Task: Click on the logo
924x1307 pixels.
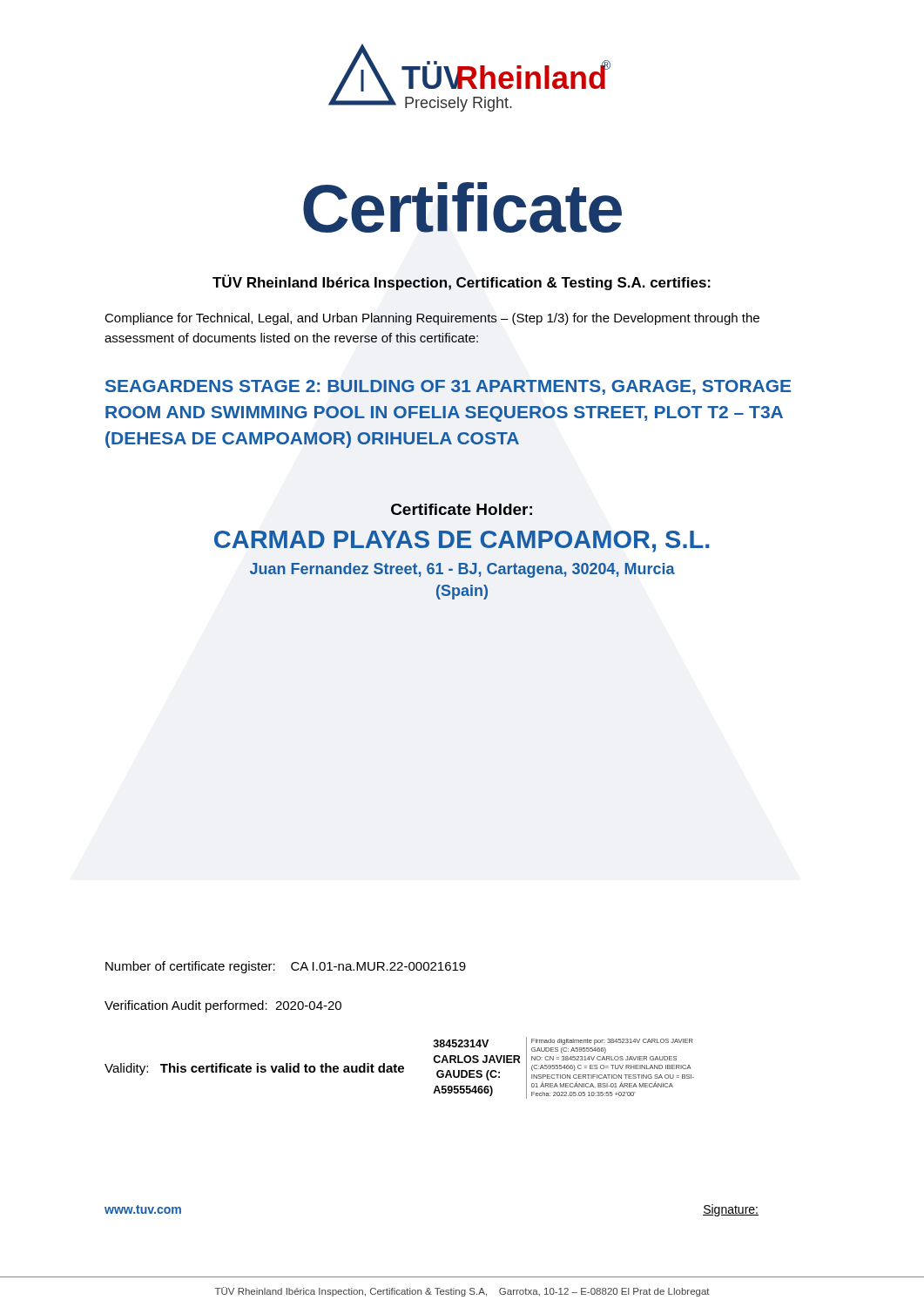Action: [x=462, y=67]
